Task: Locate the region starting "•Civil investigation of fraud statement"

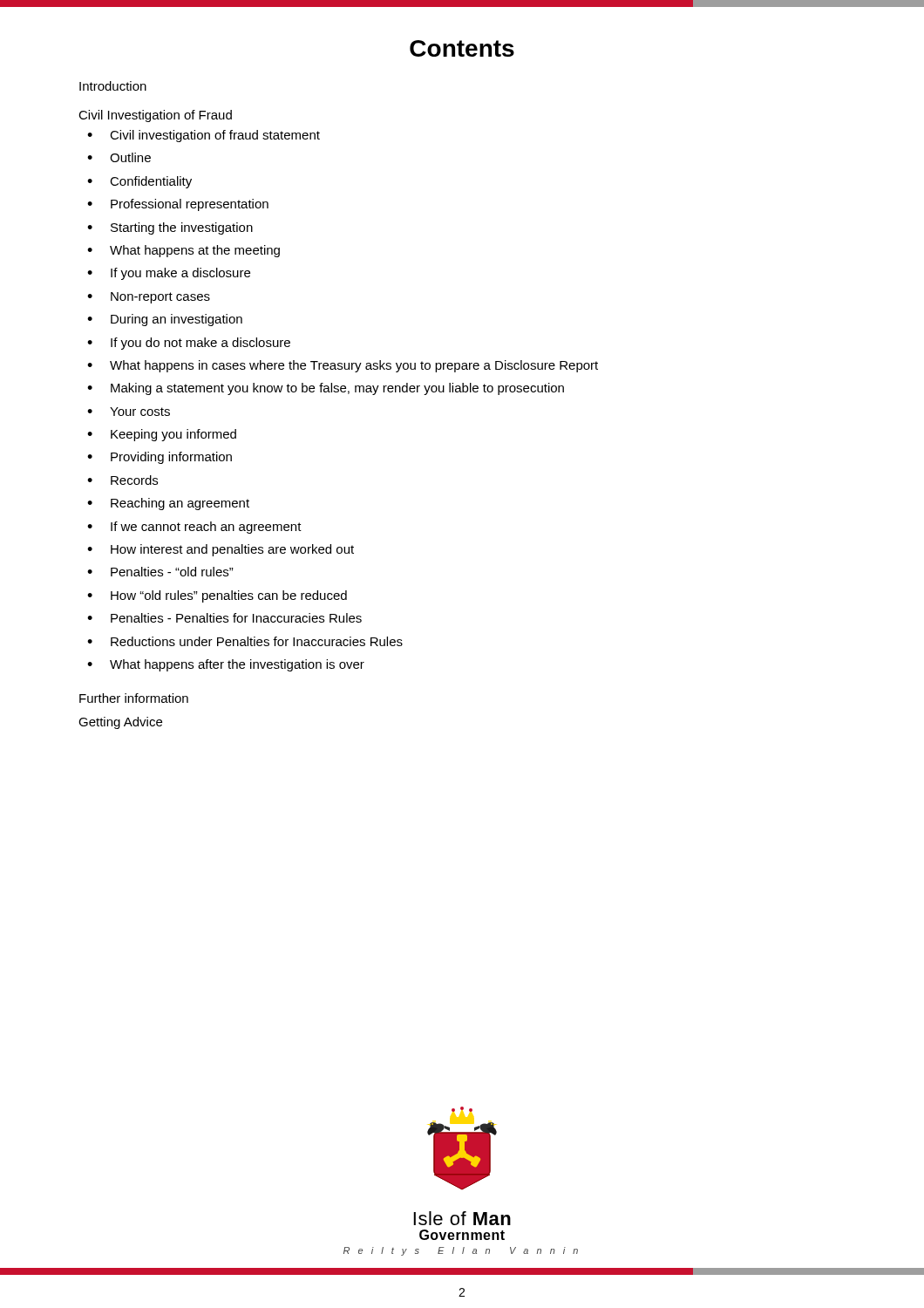Action: [204, 136]
